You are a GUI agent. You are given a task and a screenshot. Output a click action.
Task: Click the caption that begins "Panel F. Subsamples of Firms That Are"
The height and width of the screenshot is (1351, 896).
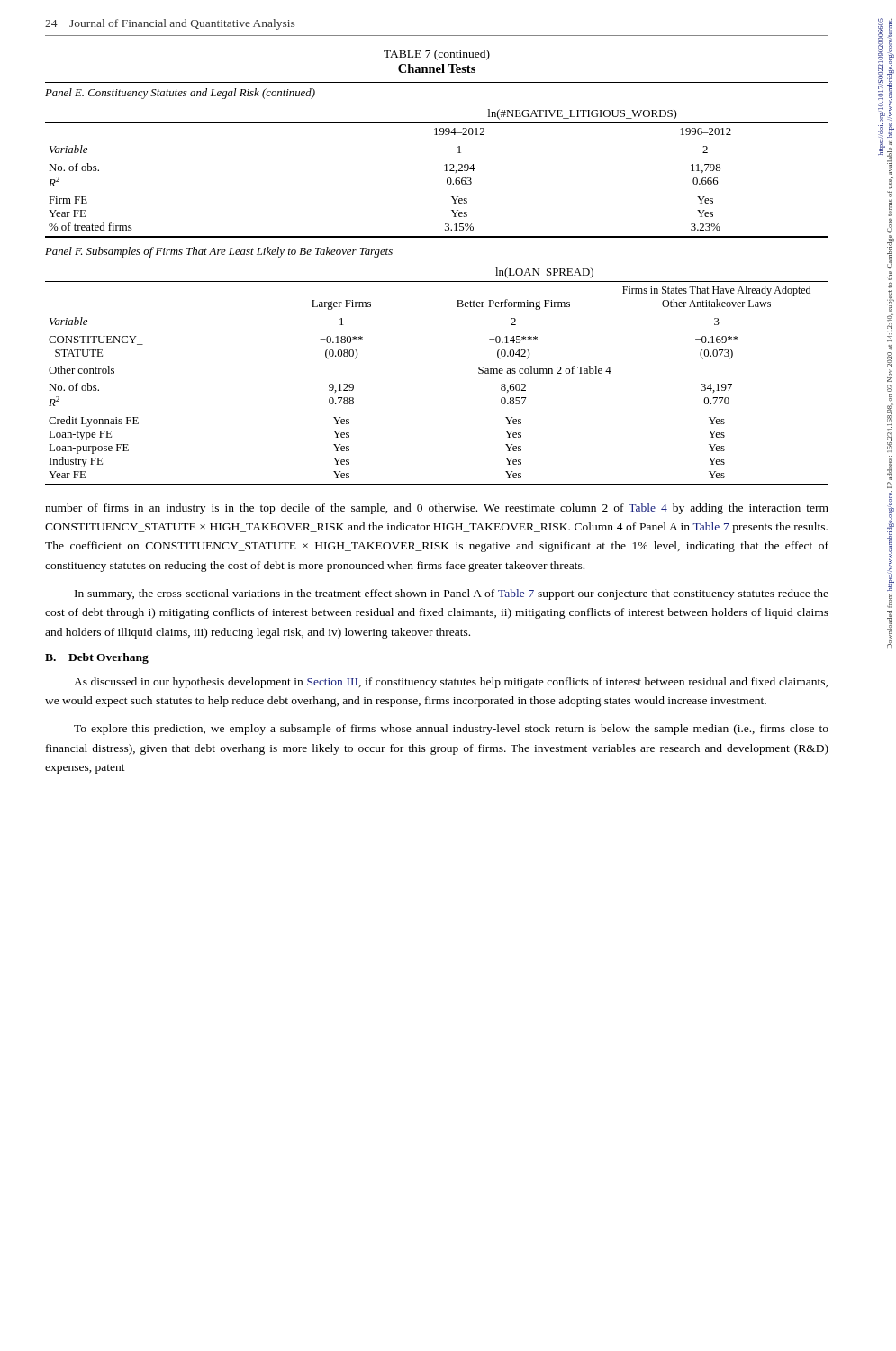coord(219,251)
